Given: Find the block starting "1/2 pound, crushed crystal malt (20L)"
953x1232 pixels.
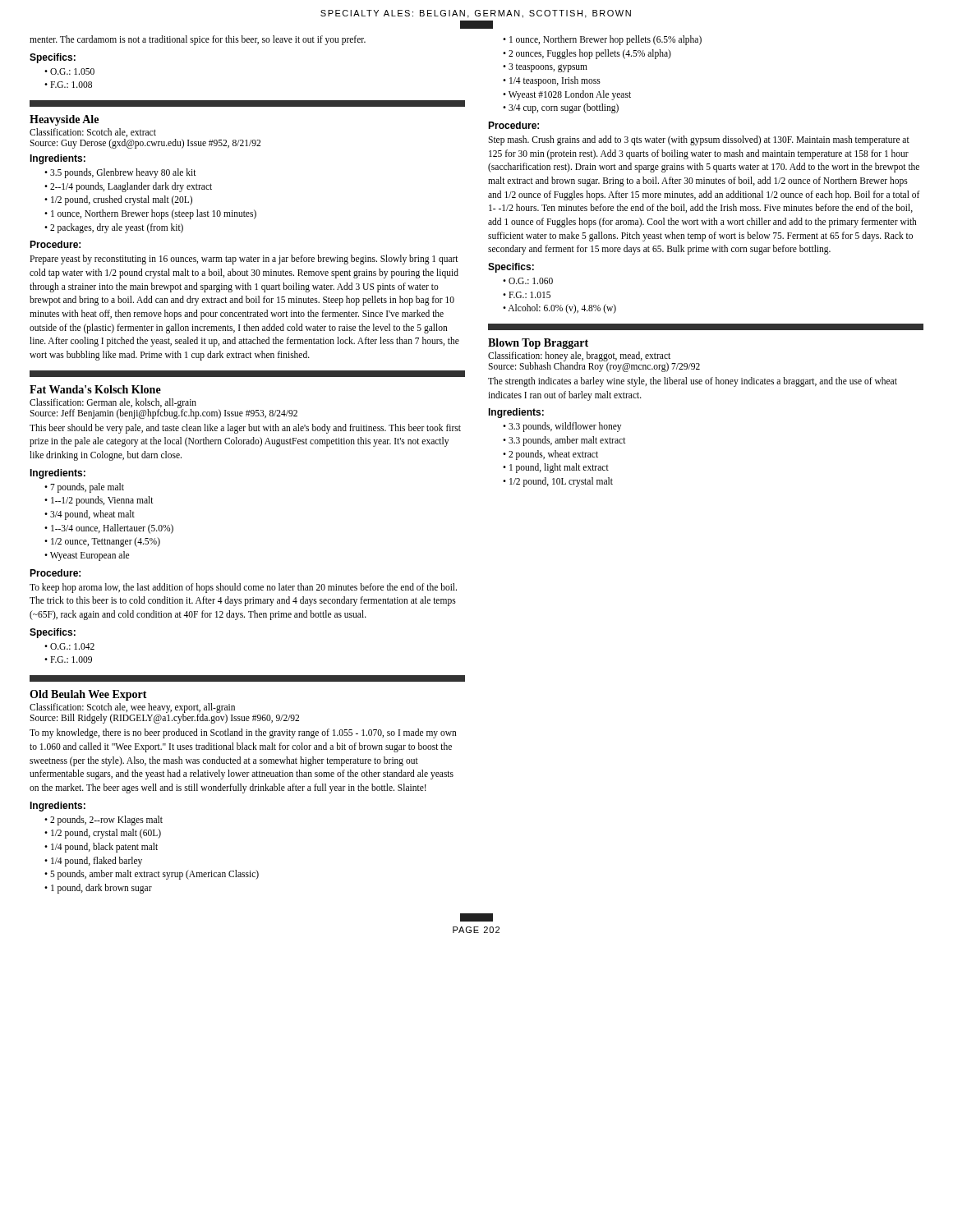Looking at the screenshot, I should 121,200.
